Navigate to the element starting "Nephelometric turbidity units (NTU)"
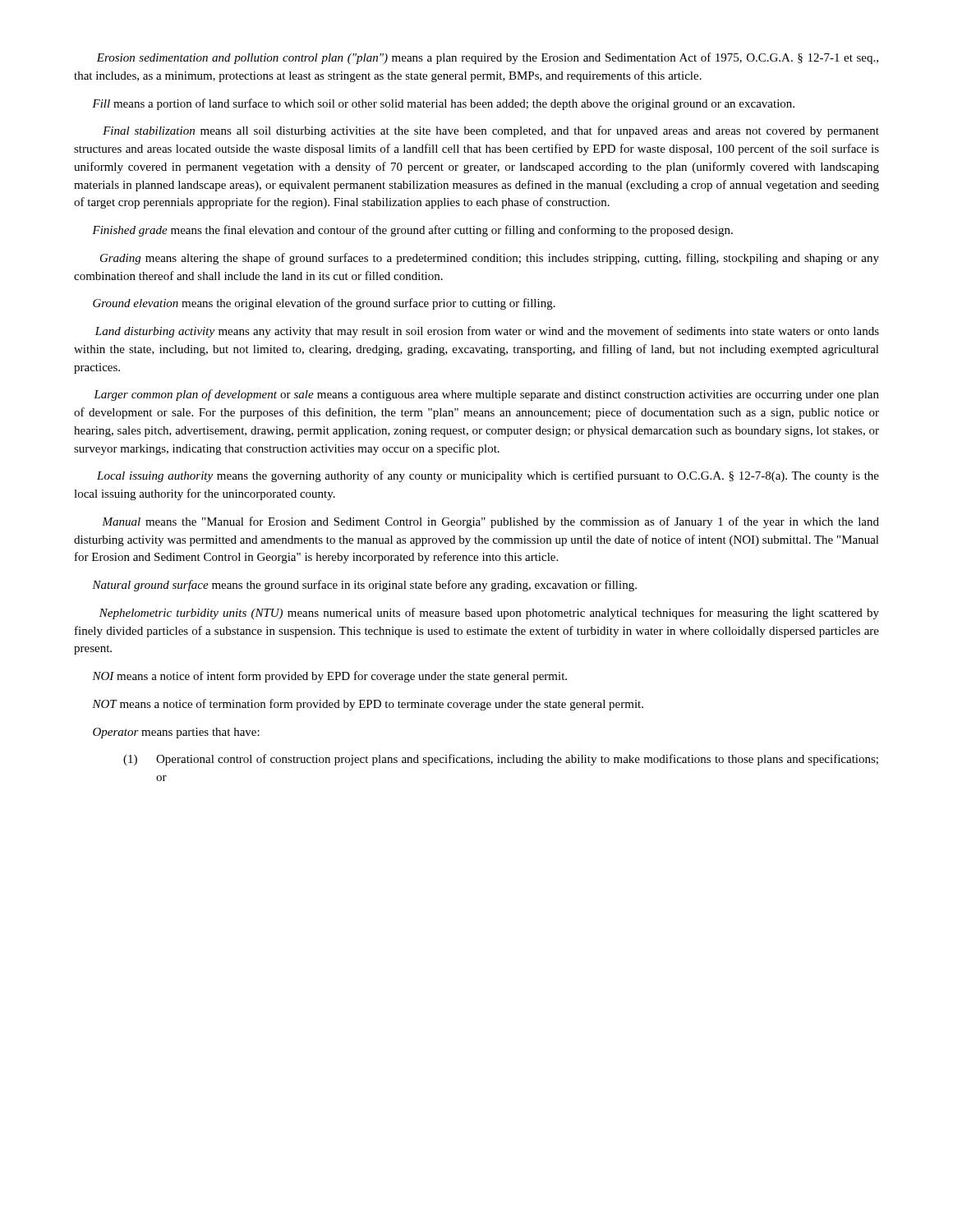Viewport: 953px width, 1232px height. 476,630
